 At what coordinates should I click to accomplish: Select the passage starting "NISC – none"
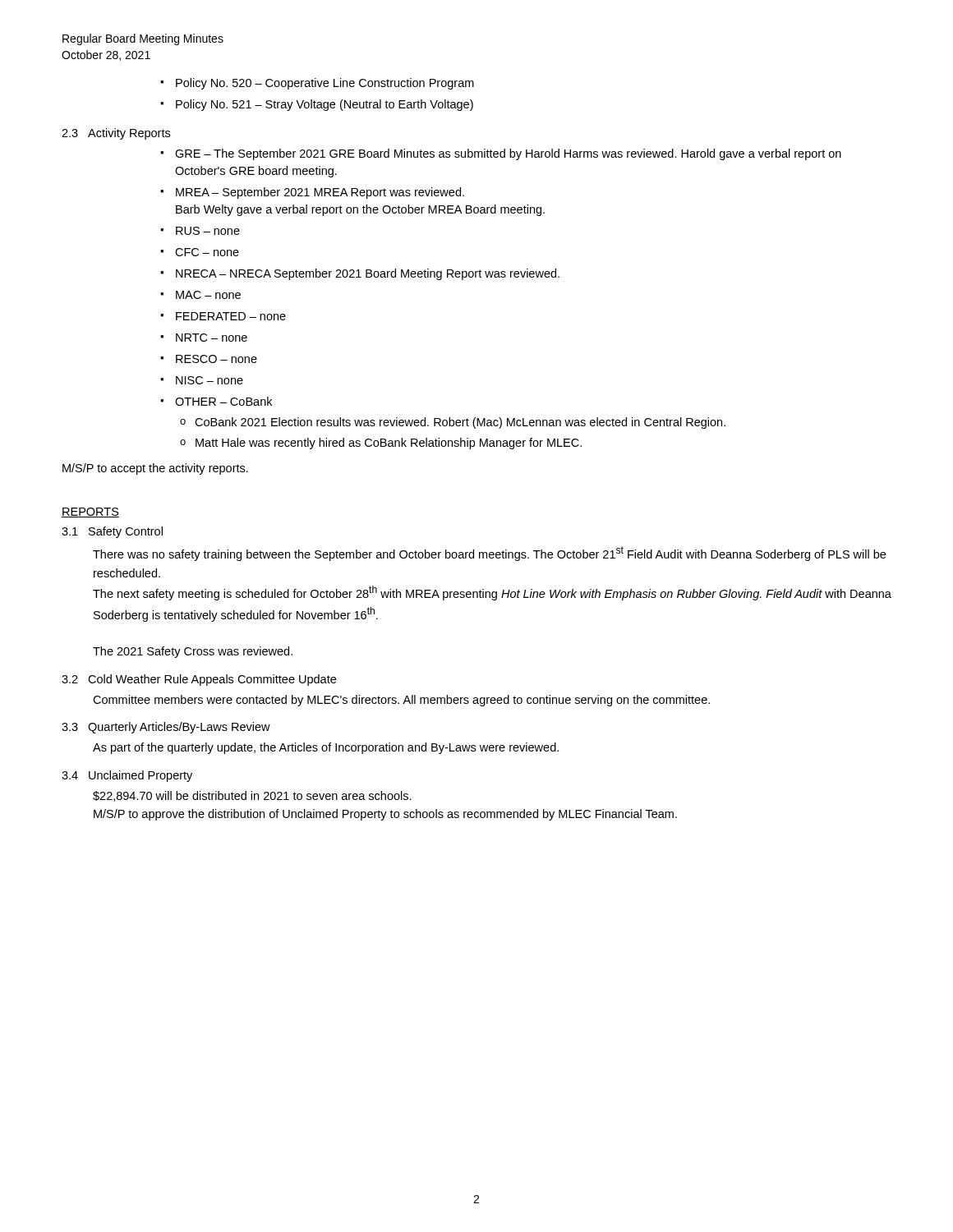tap(209, 381)
